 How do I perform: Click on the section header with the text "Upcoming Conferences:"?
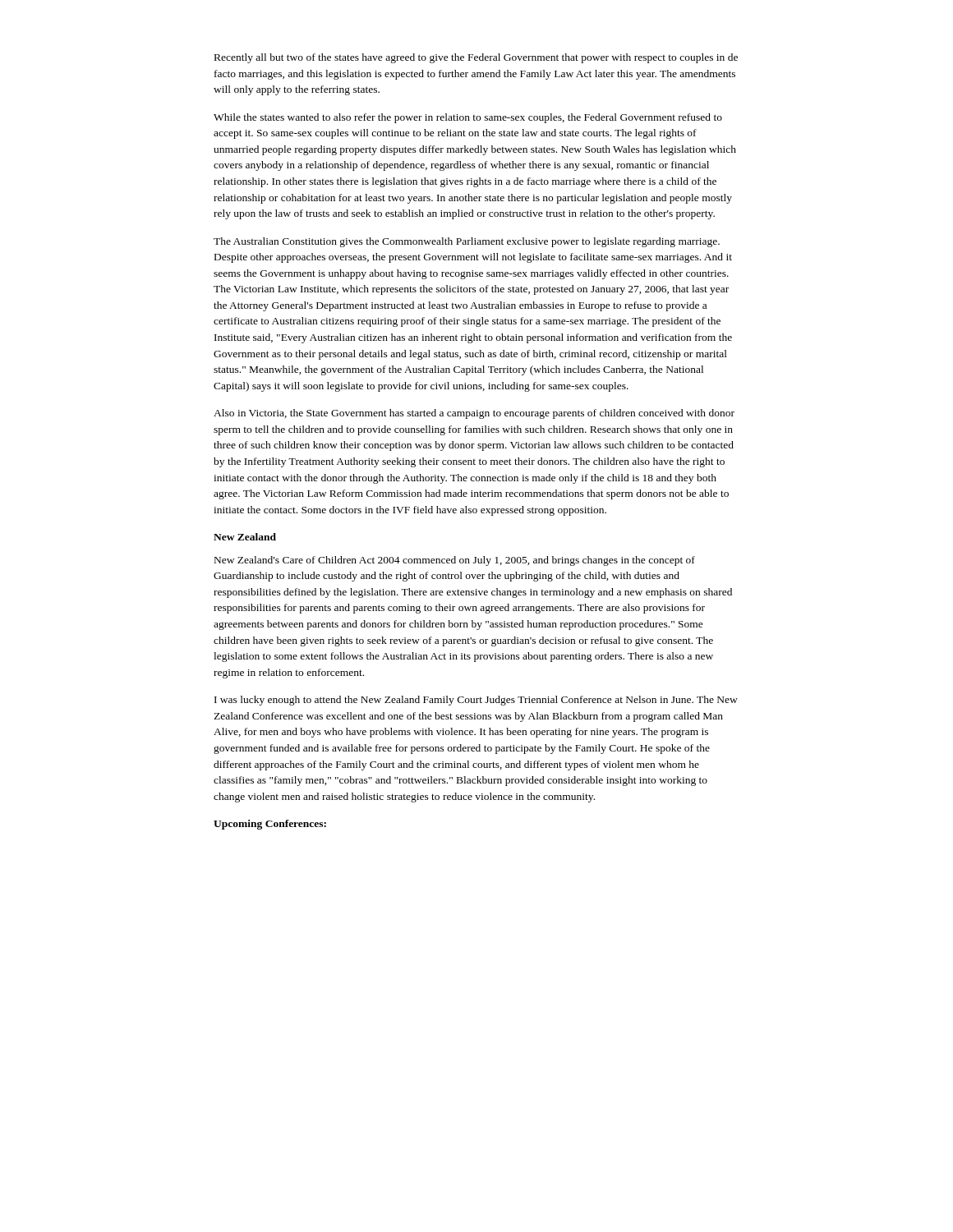(x=270, y=824)
